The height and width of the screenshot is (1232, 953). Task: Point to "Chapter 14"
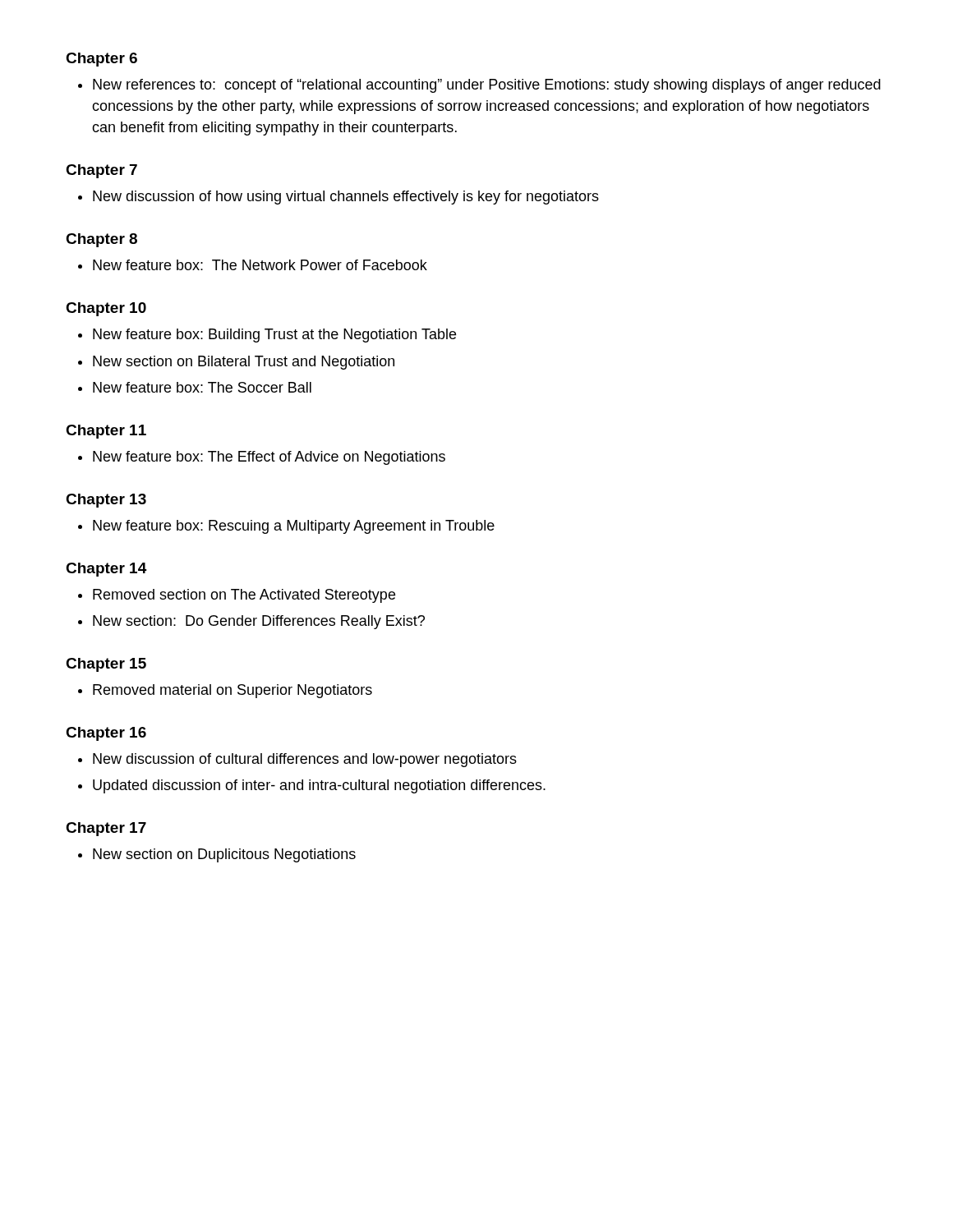[x=106, y=568]
